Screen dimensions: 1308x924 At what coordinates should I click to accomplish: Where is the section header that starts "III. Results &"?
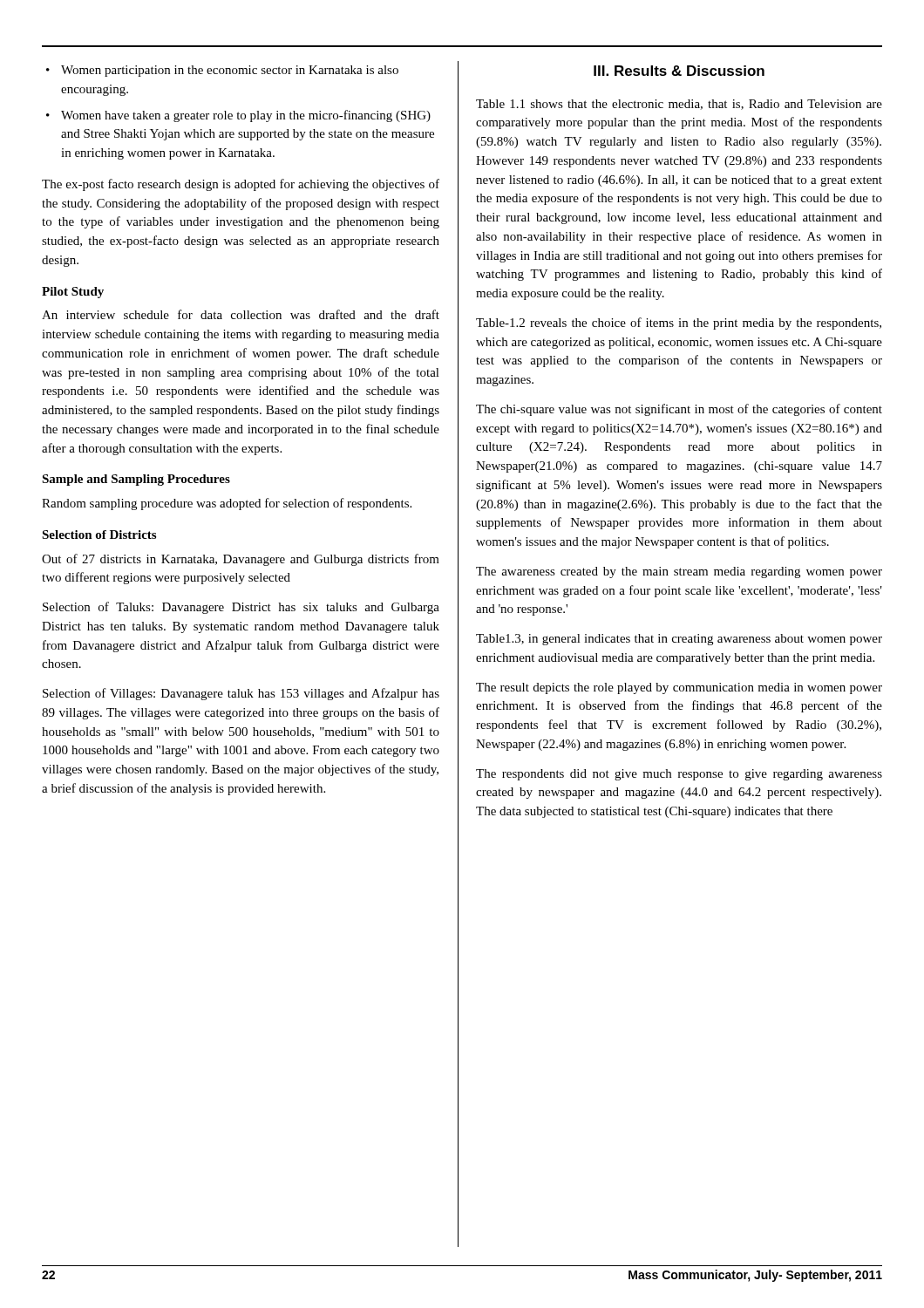679,71
